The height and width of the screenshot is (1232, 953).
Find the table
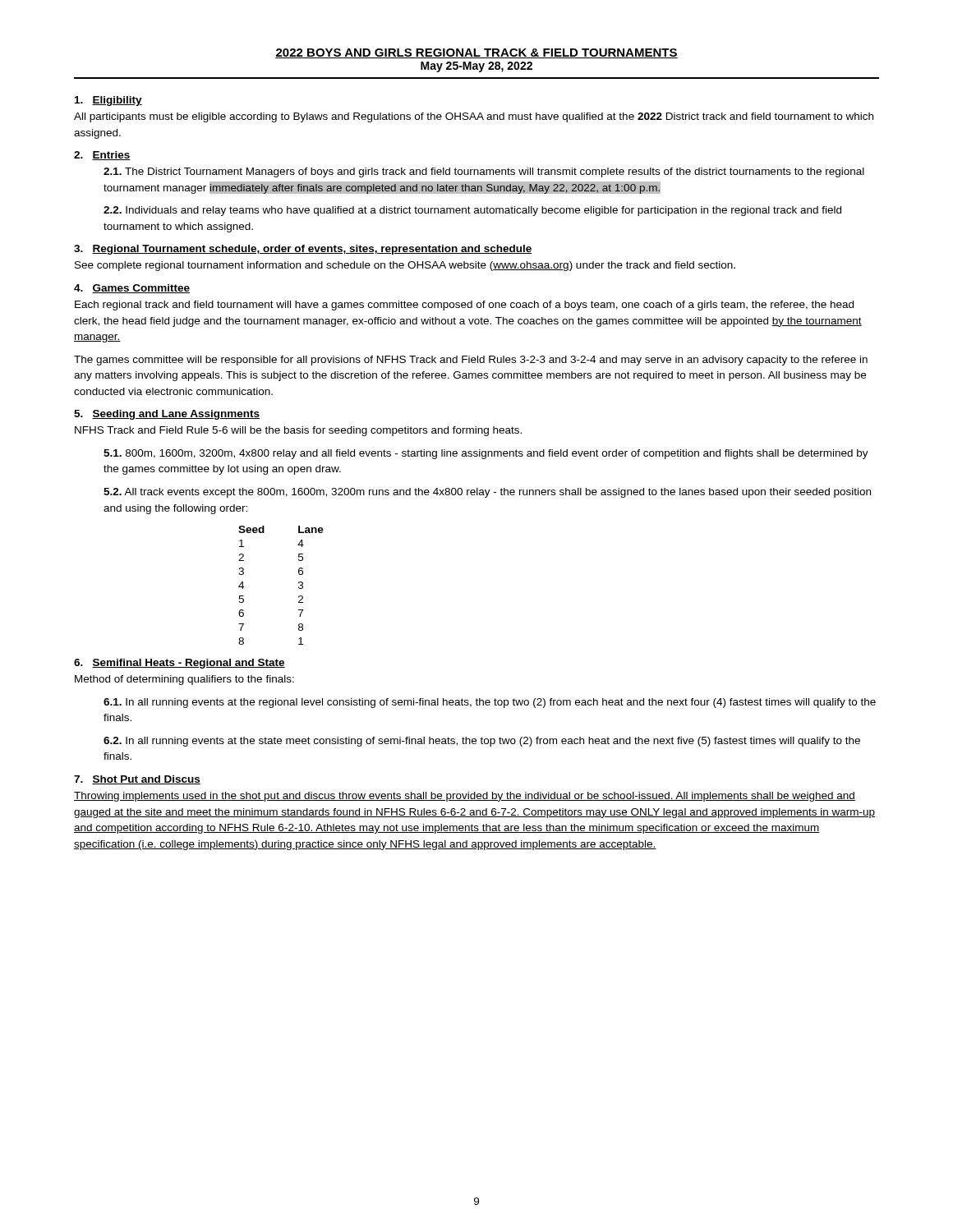(x=476, y=585)
